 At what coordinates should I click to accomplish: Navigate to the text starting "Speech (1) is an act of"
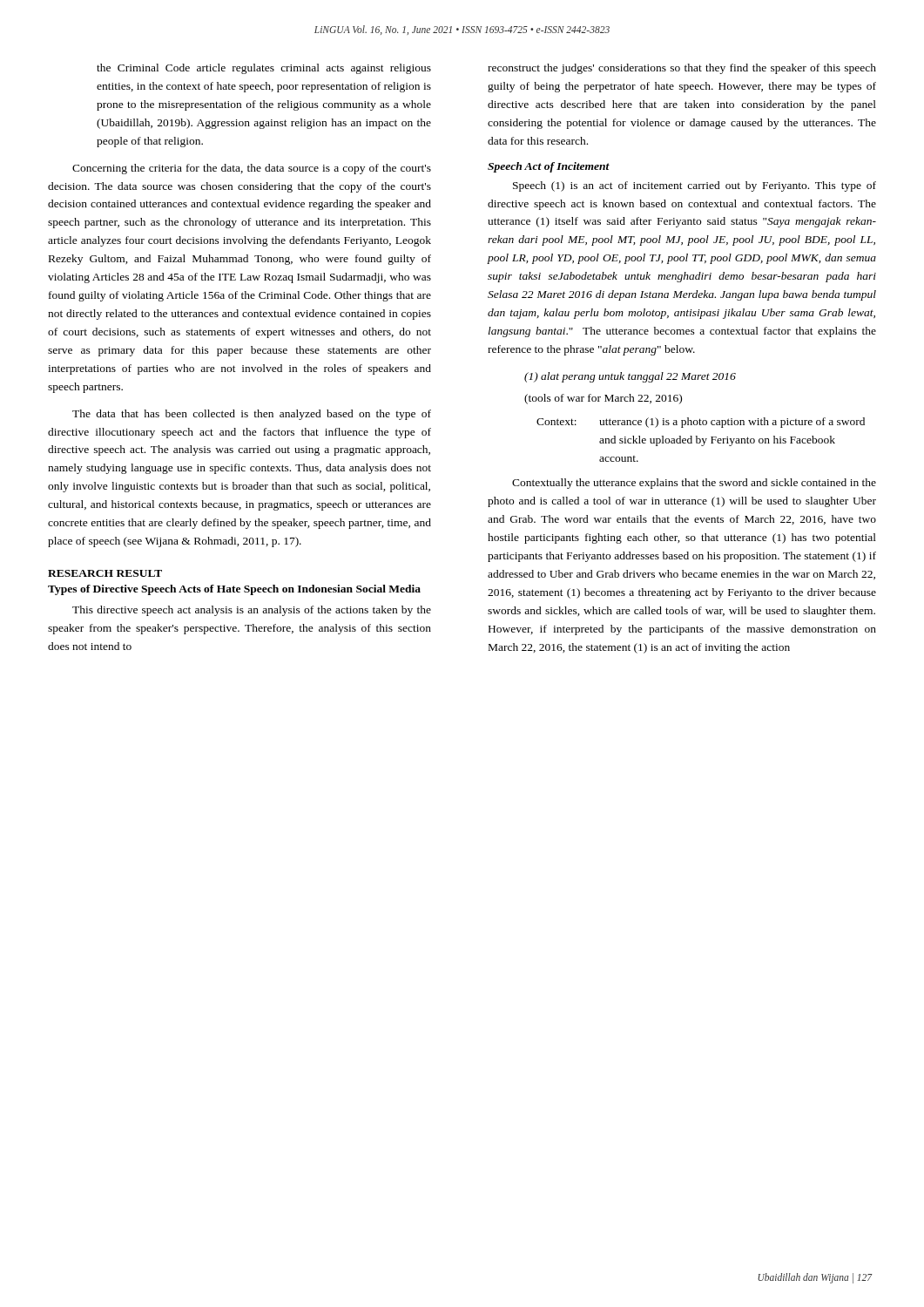click(x=682, y=268)
